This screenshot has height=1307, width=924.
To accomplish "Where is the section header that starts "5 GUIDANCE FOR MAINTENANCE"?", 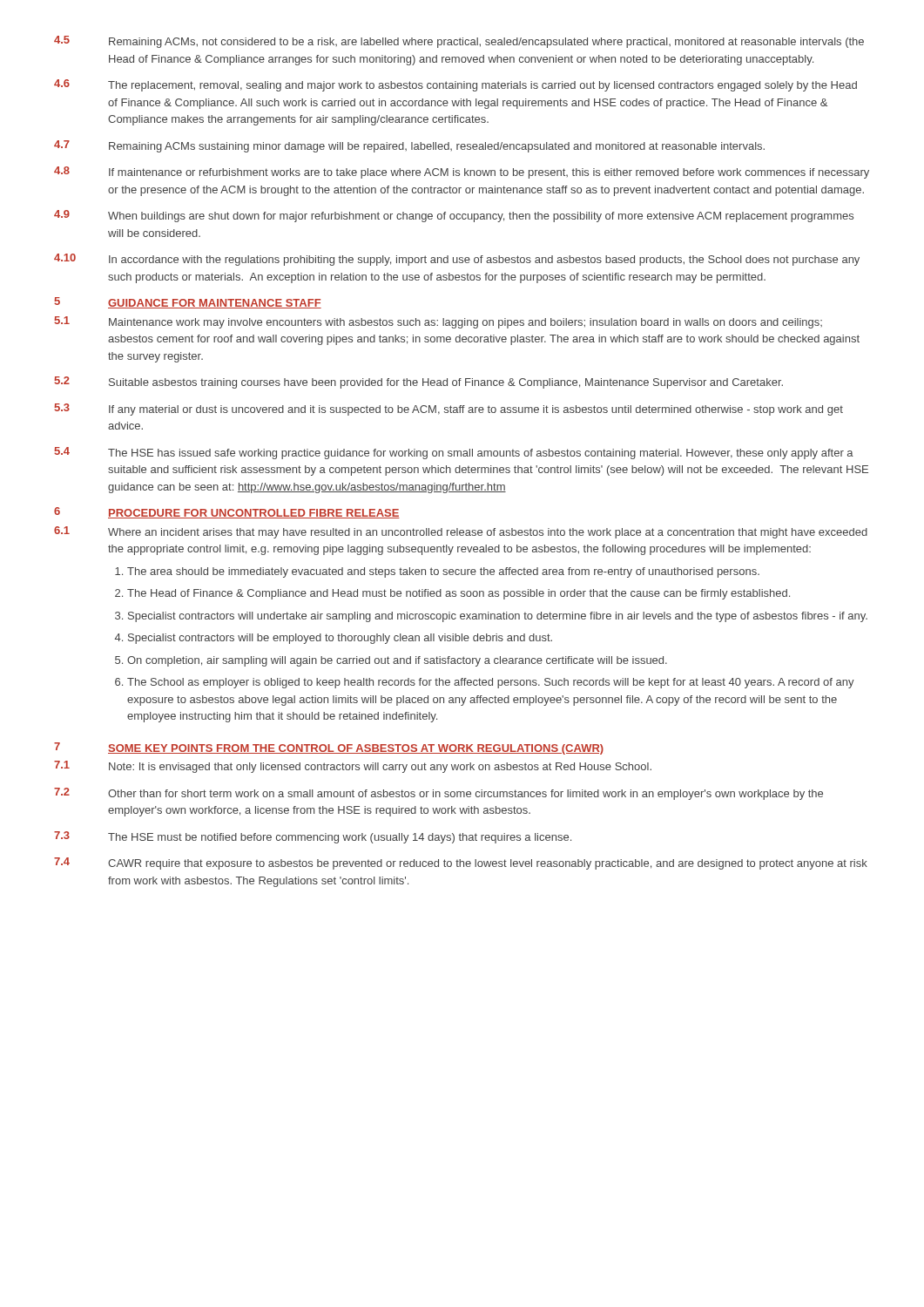I will pyautogui.click(x=188, y=303).
